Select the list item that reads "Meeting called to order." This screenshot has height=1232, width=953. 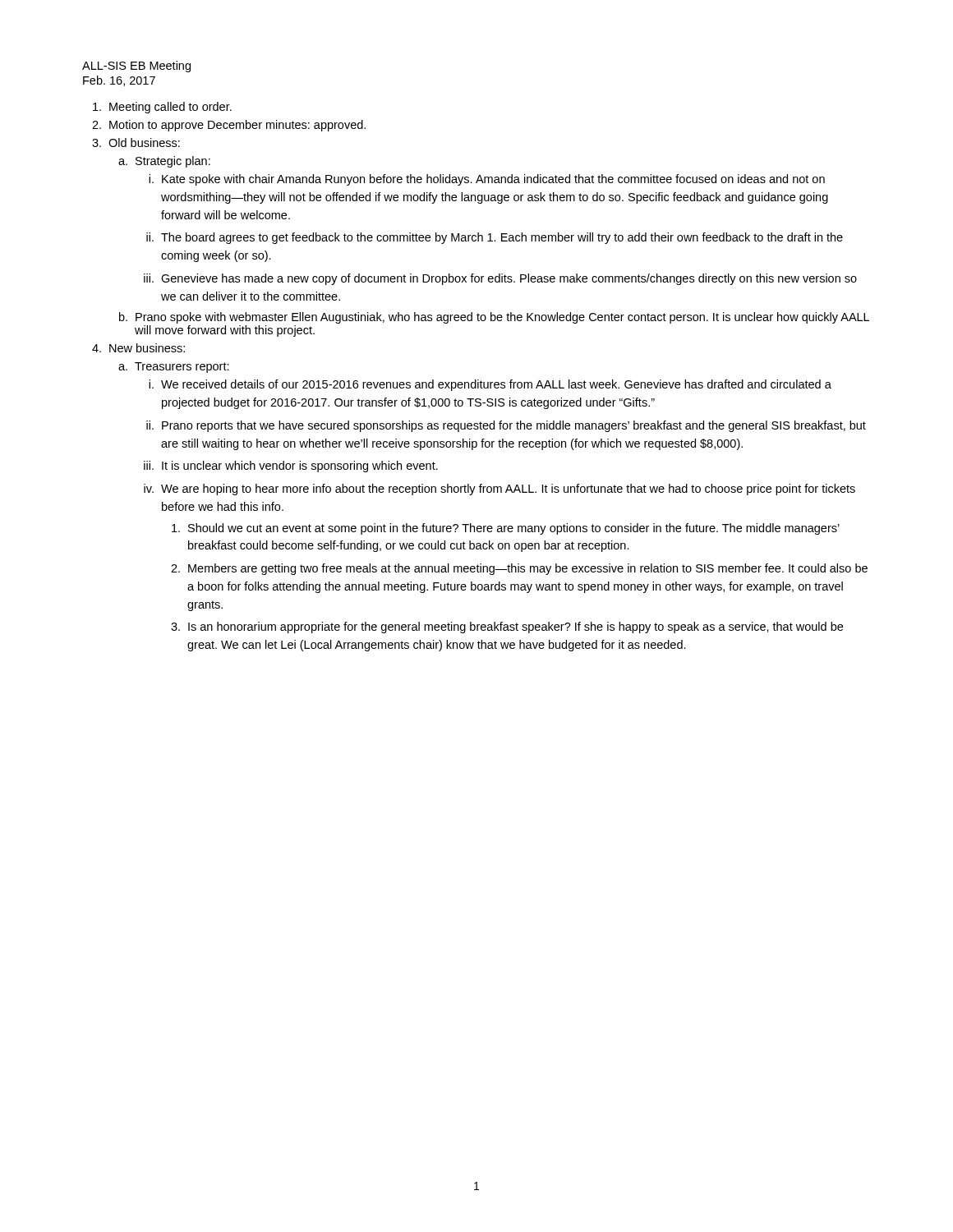pos(170,107)
